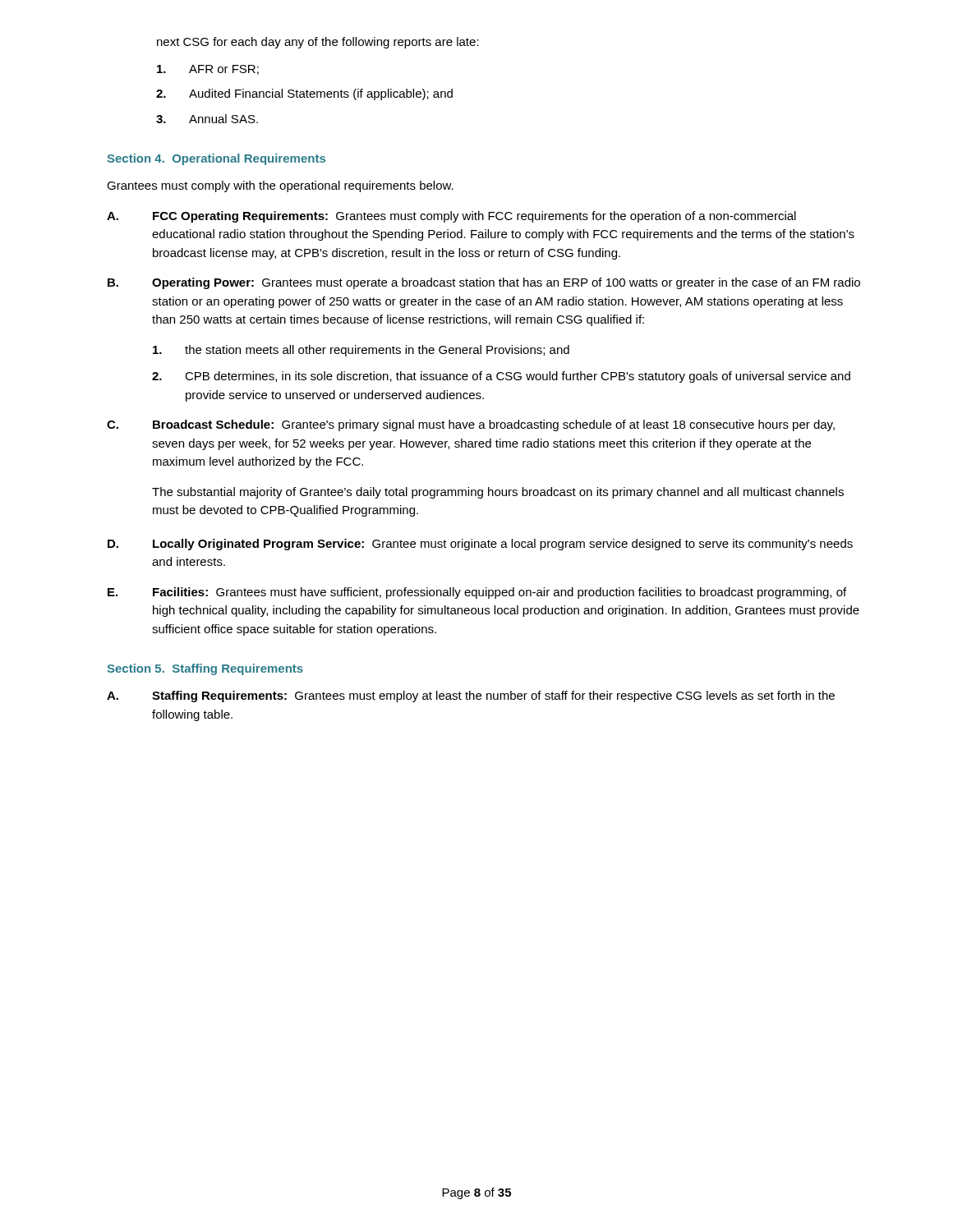Locate the text block starting "Grantees must comply with the operational requirements"
This screenshot has height=1232, width=953.
(x=280, y=185)
